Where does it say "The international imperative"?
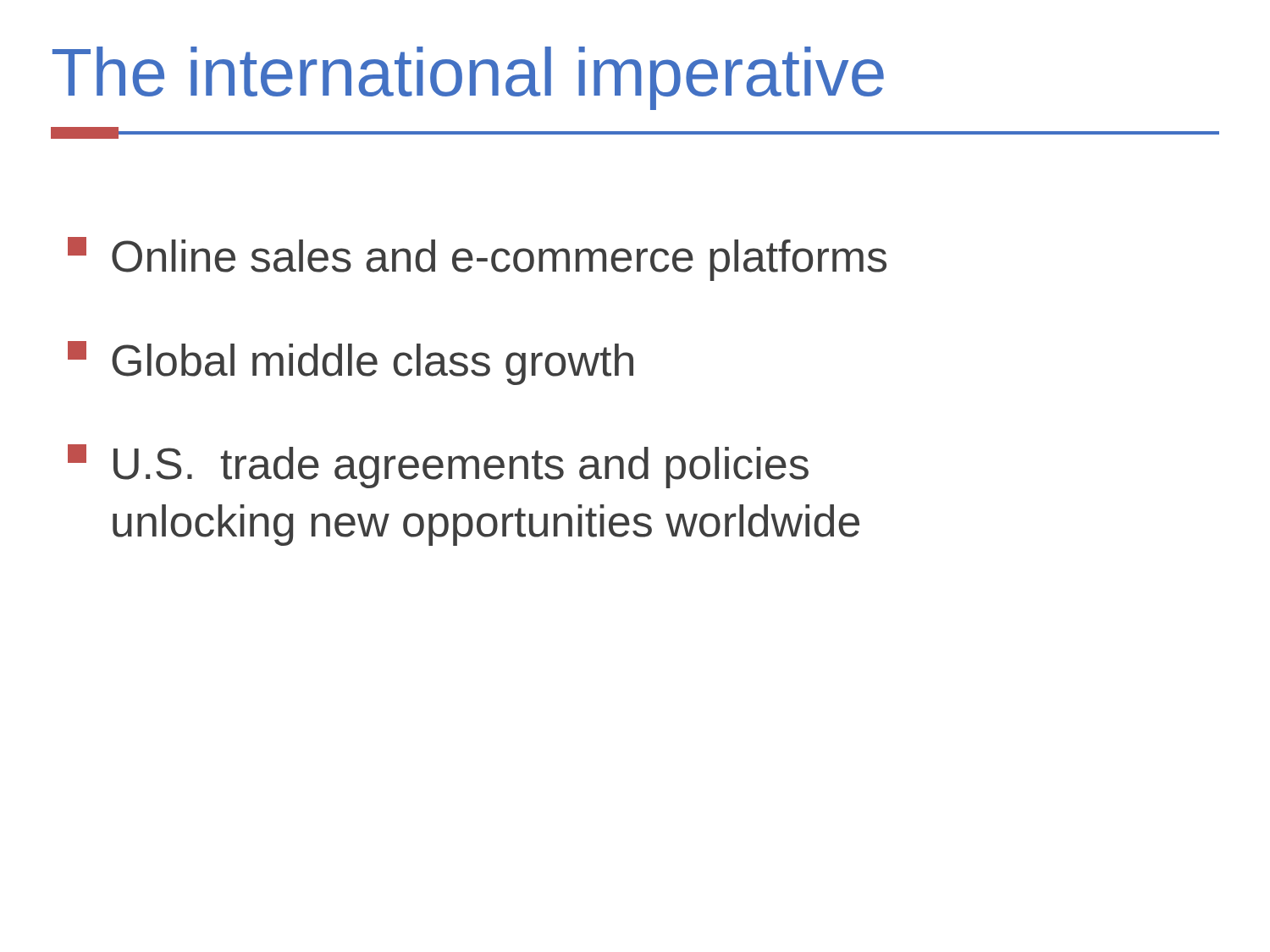 [635, 86]
